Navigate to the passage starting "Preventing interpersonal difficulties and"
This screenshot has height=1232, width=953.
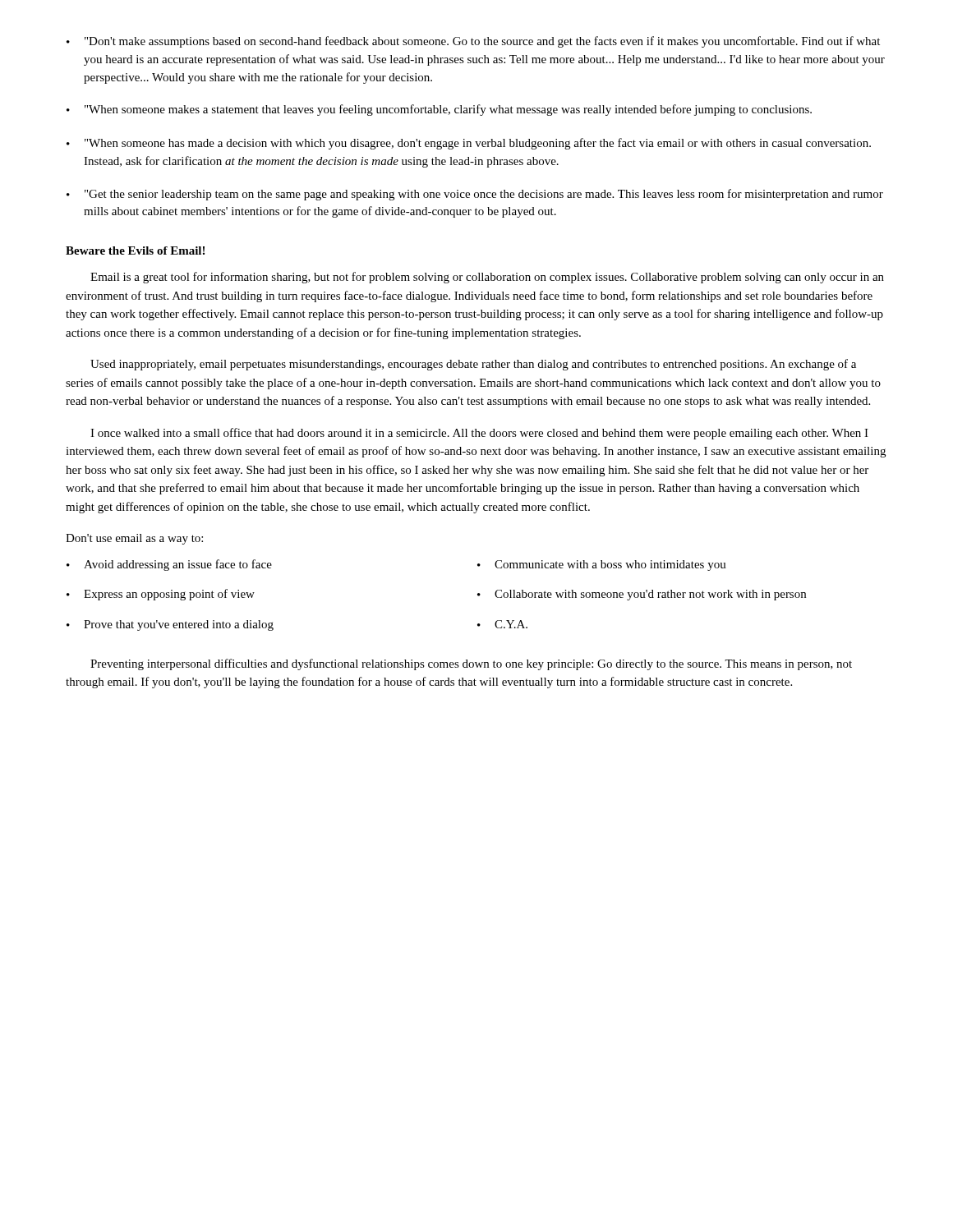[459, 673]
